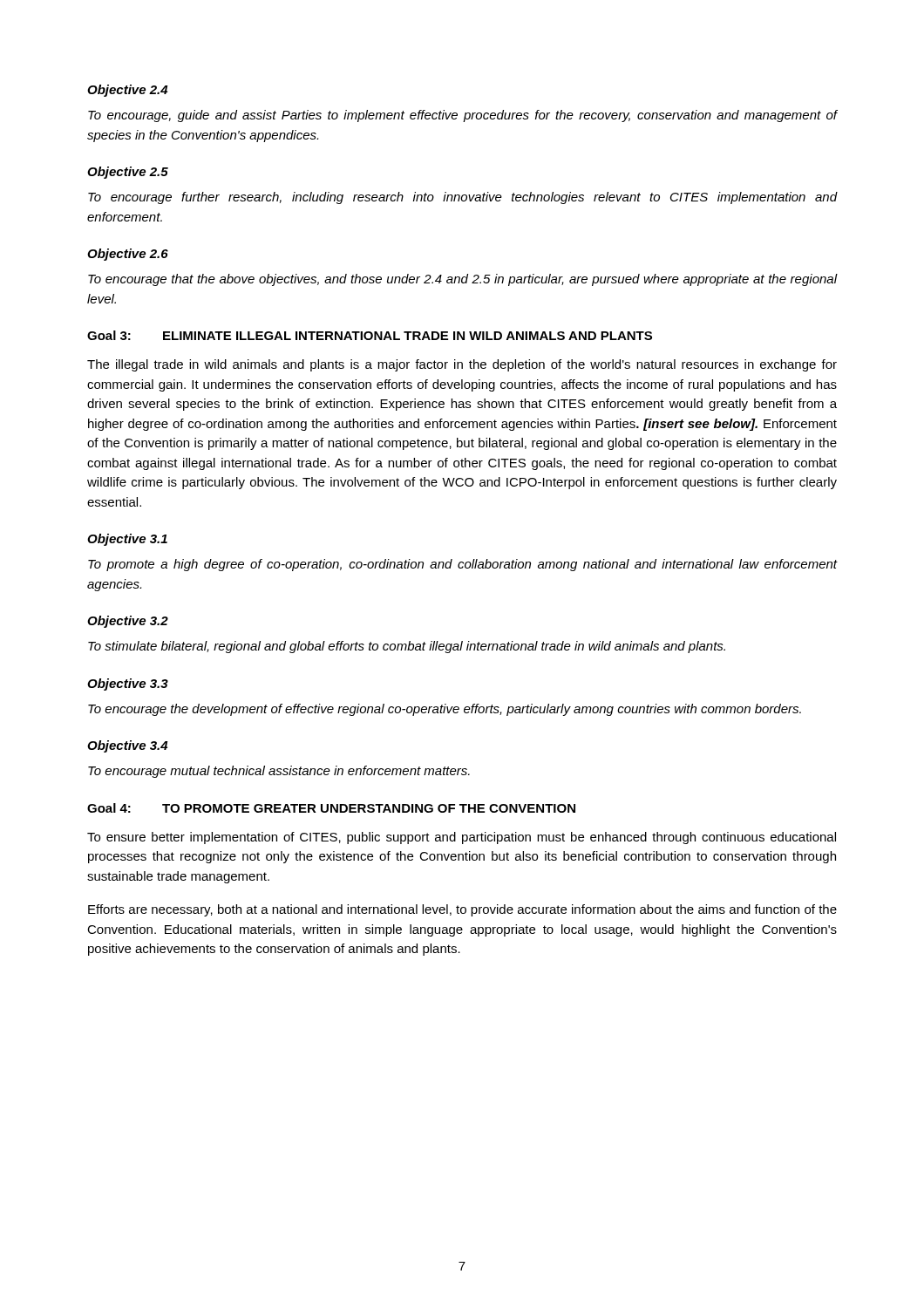Image resolution: width=924 pixels, height=1308 pixels.
Task: Click where it says "Objective 2.6"
Action: point(128,253)
